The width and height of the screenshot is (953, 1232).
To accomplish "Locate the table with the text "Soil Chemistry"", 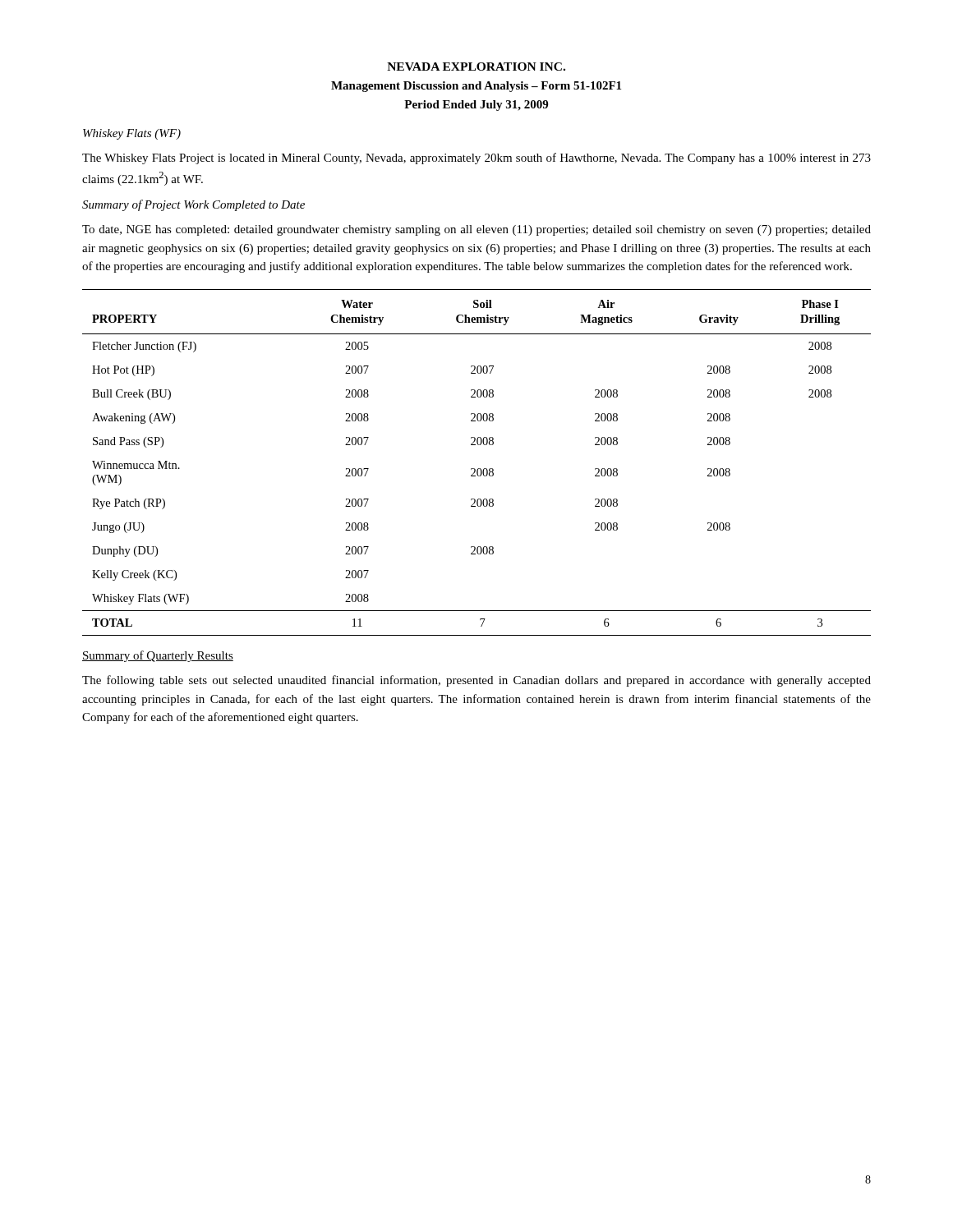I will click(x=476, y=462).
